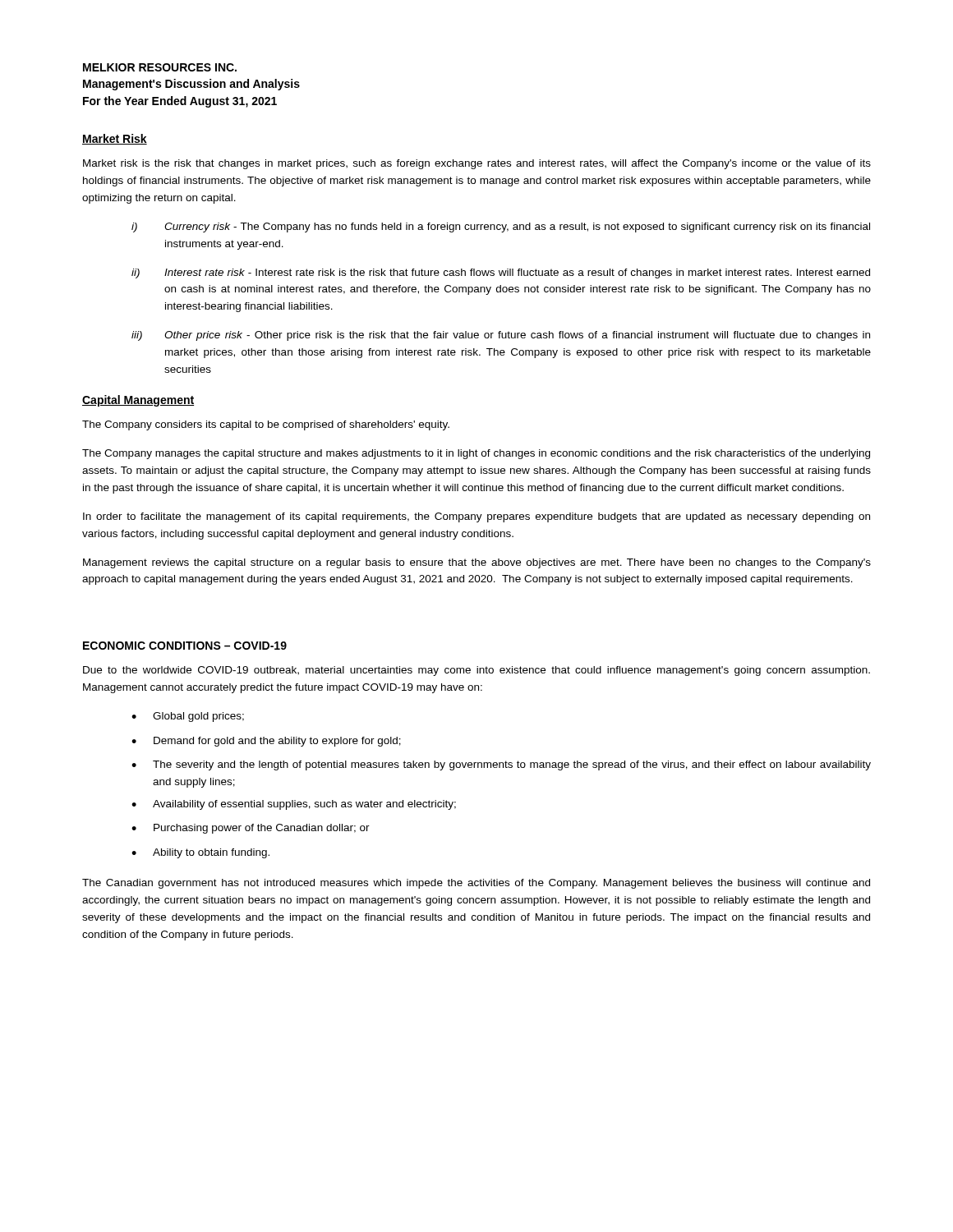Locate the block of text that opens with "Due to the worldwide COVID-19 outbreak, material"
The width and height of the screenshot is (953, 1232).
pyautogui.click(x=476, y=679)
